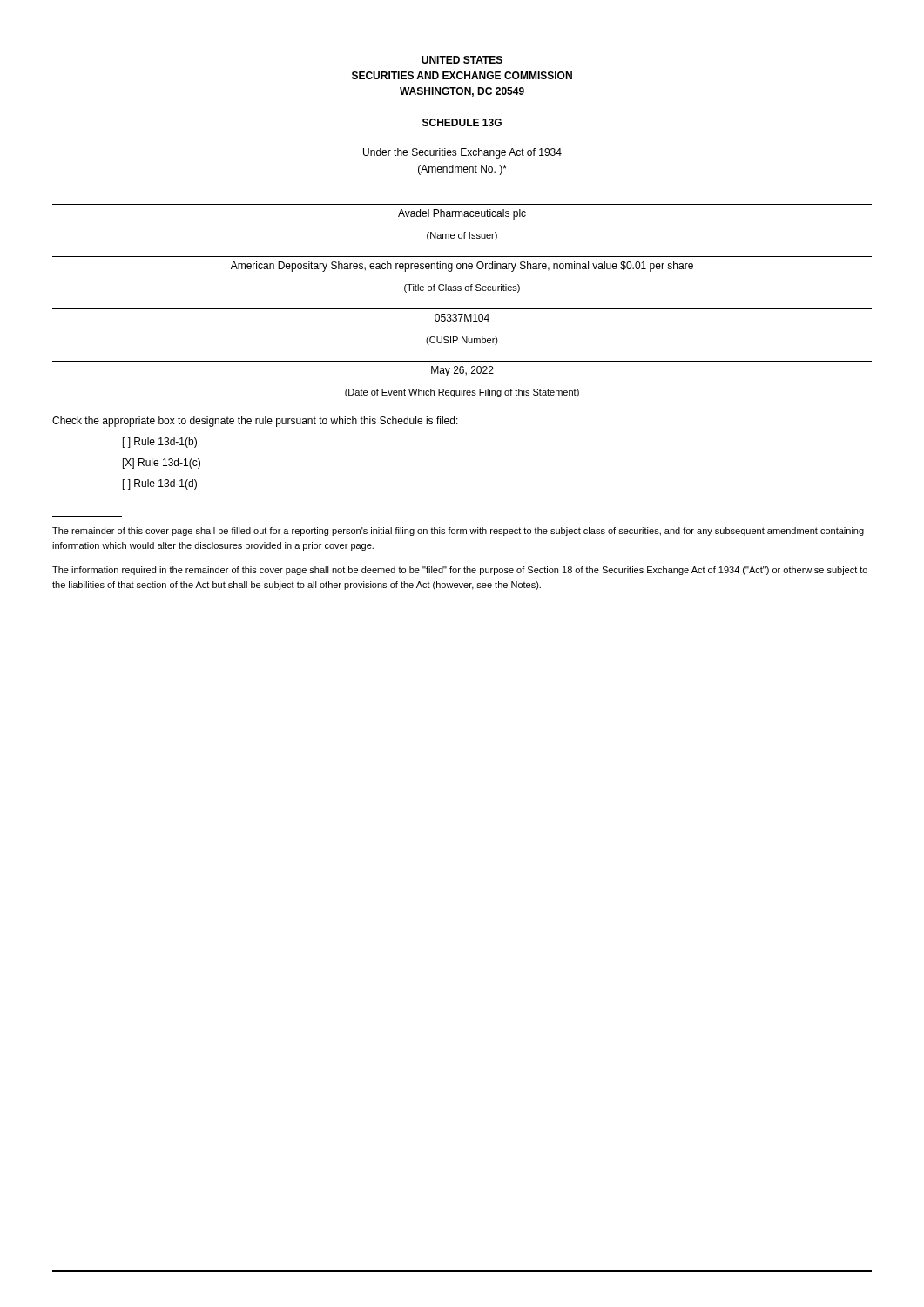Navigate to the text starting "May 26, 2022"
Image resolution: width=924 pixels, height=1307 pixels.
coord(462,370)
